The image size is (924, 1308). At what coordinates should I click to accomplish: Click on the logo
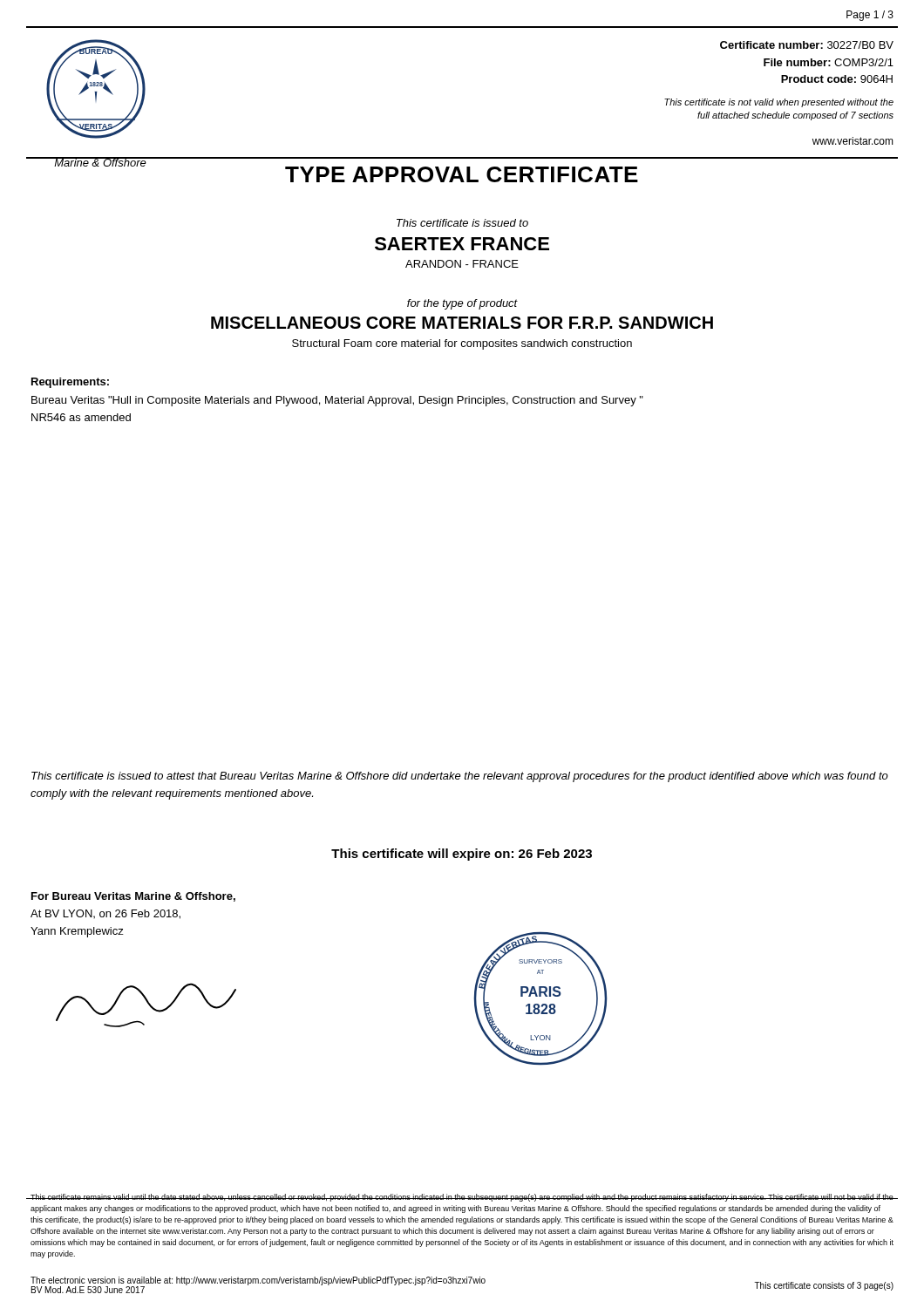[100, 102]
